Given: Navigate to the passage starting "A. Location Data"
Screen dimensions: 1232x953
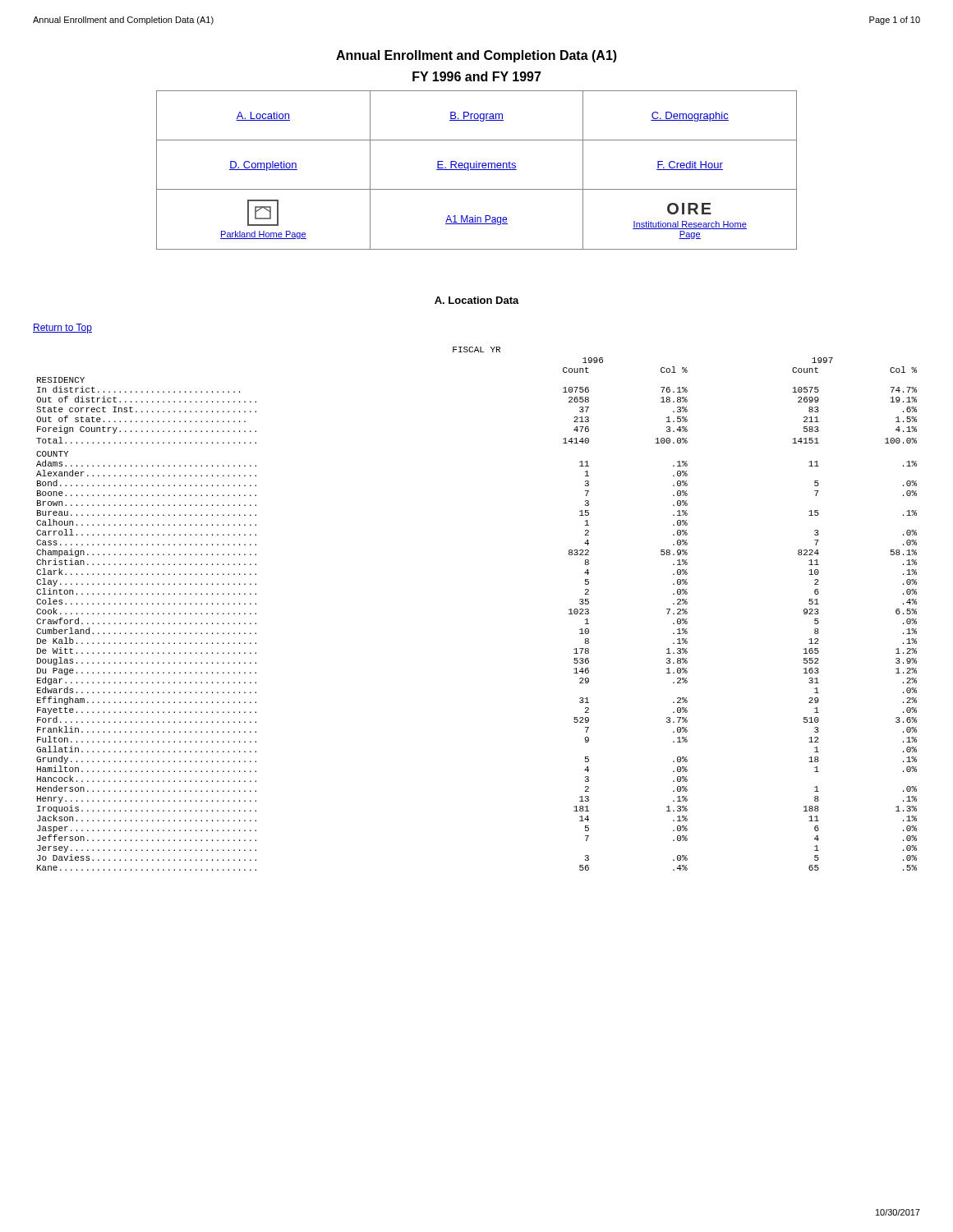Looking at the screenshot, I should (476, 300).
